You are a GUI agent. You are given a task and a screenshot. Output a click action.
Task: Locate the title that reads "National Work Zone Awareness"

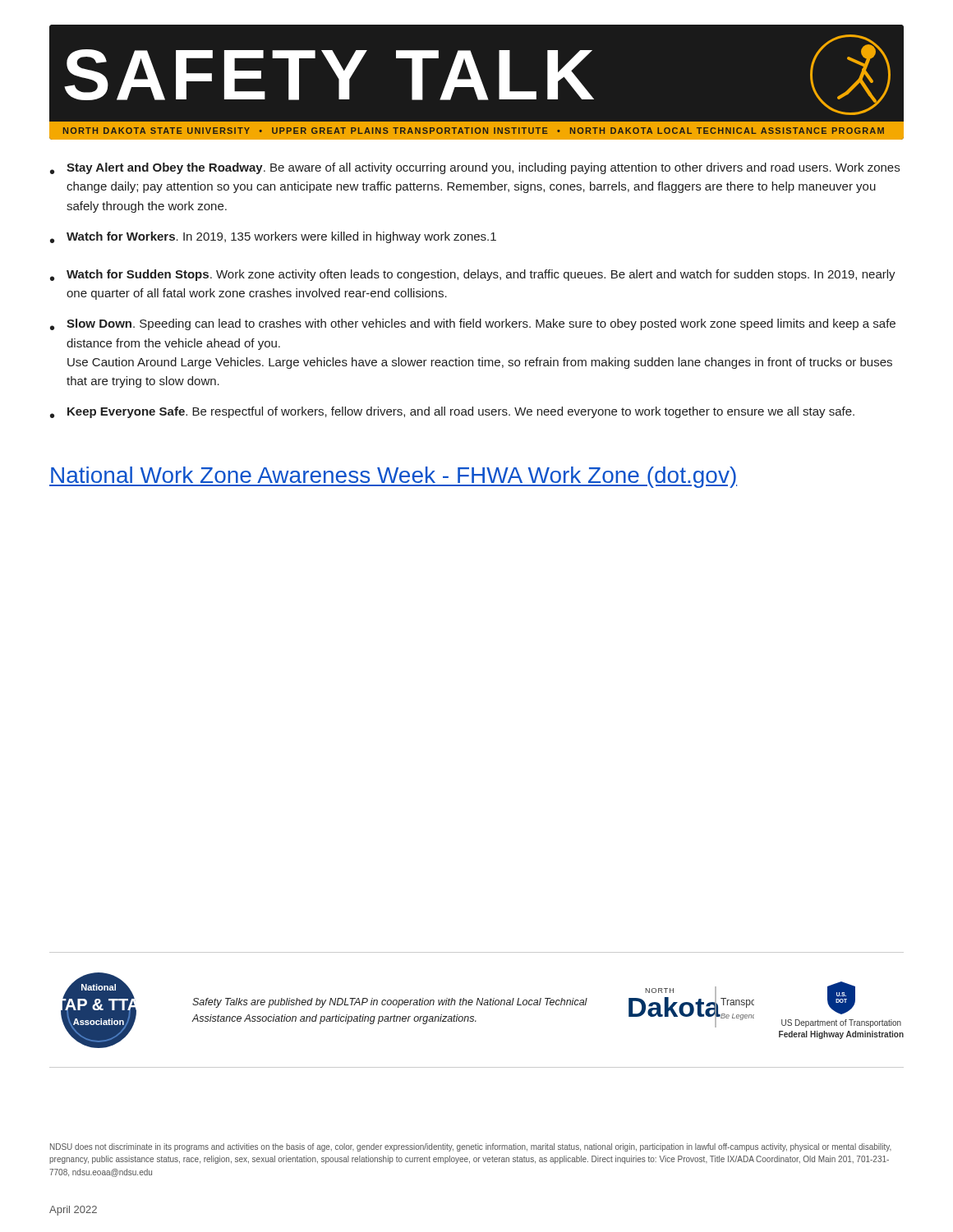(x=476, y=475)
